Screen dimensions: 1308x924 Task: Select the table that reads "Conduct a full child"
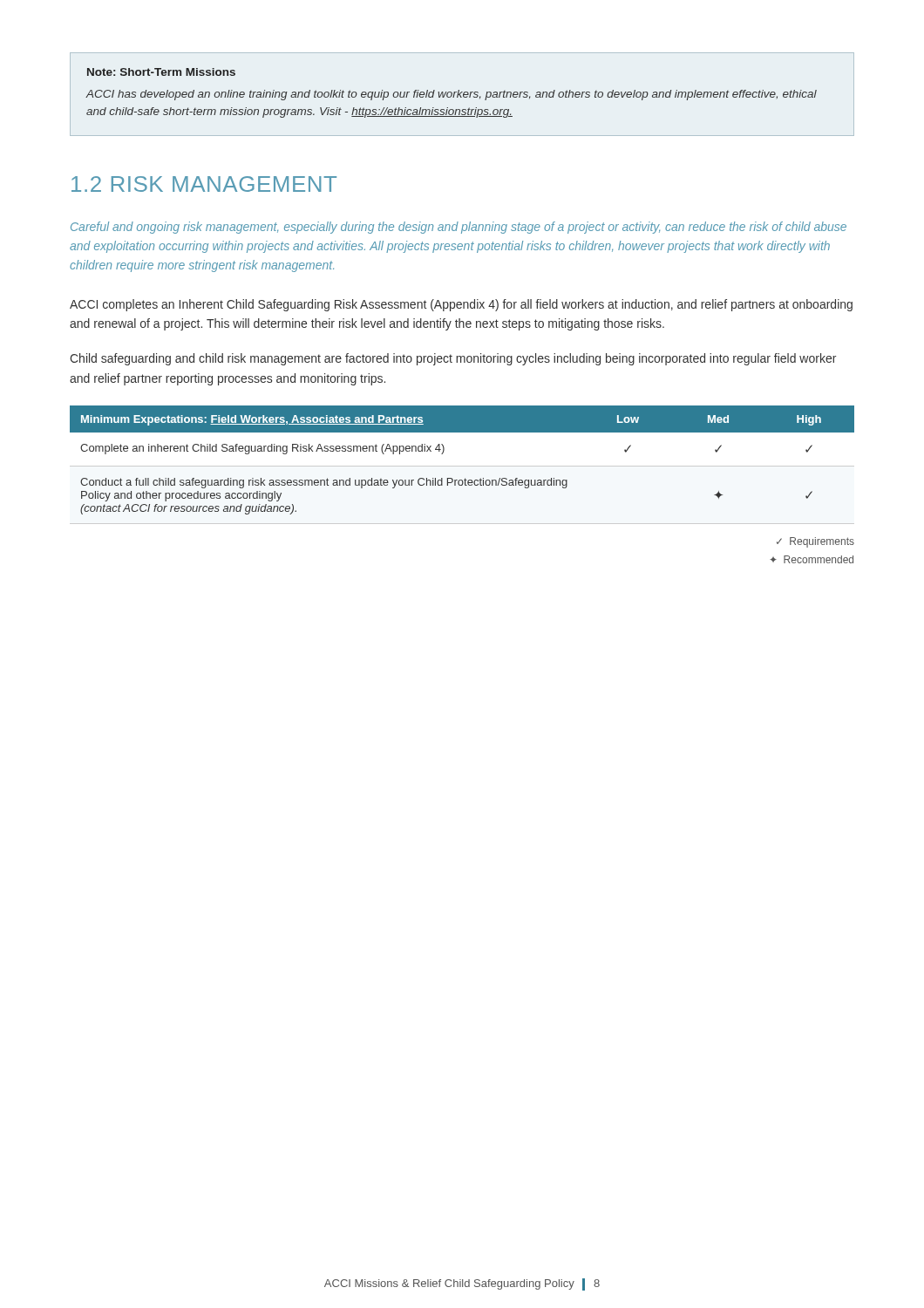tap(462, 465)
